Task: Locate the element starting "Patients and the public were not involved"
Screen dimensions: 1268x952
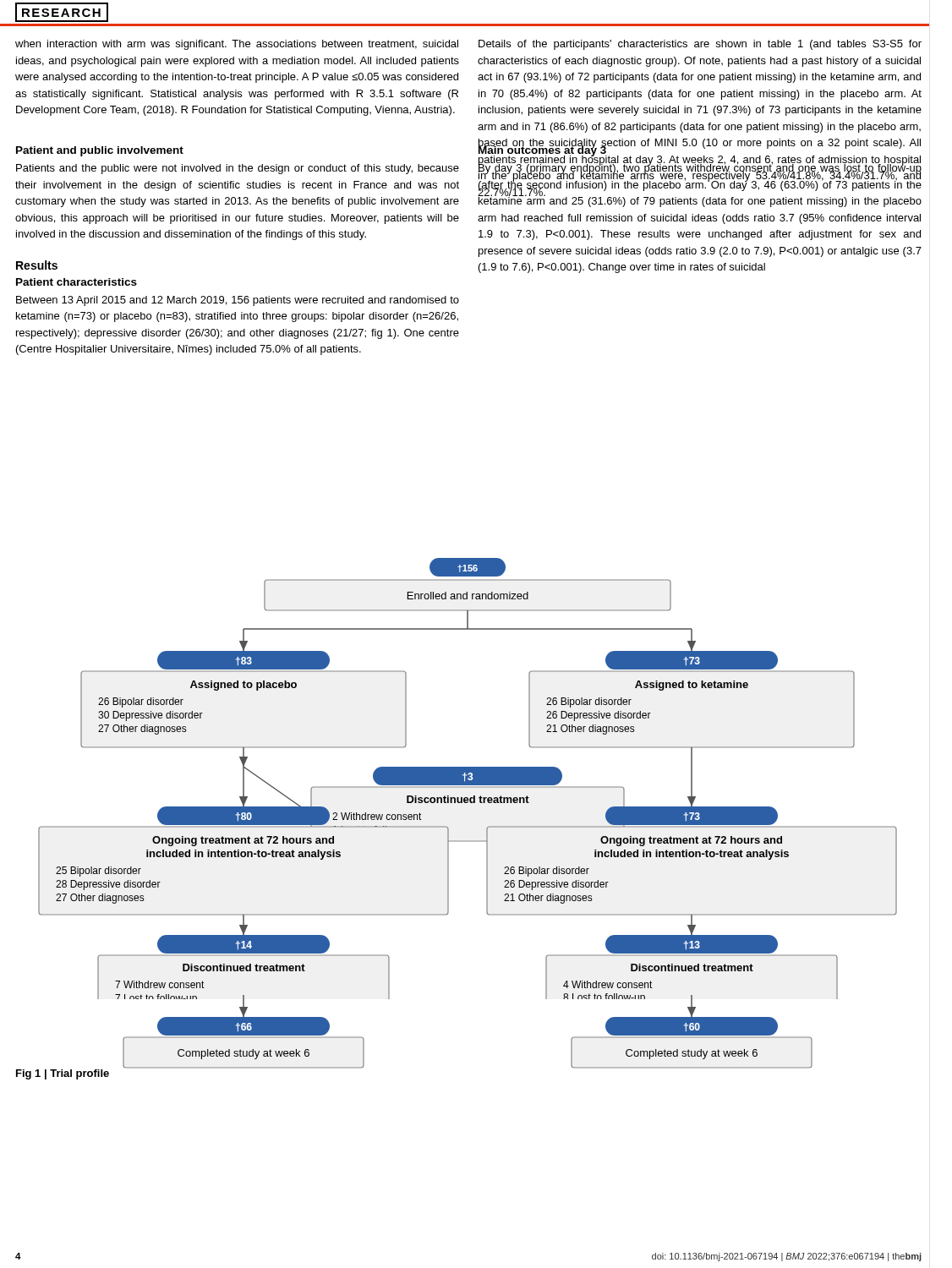Action: coord(237,201)
